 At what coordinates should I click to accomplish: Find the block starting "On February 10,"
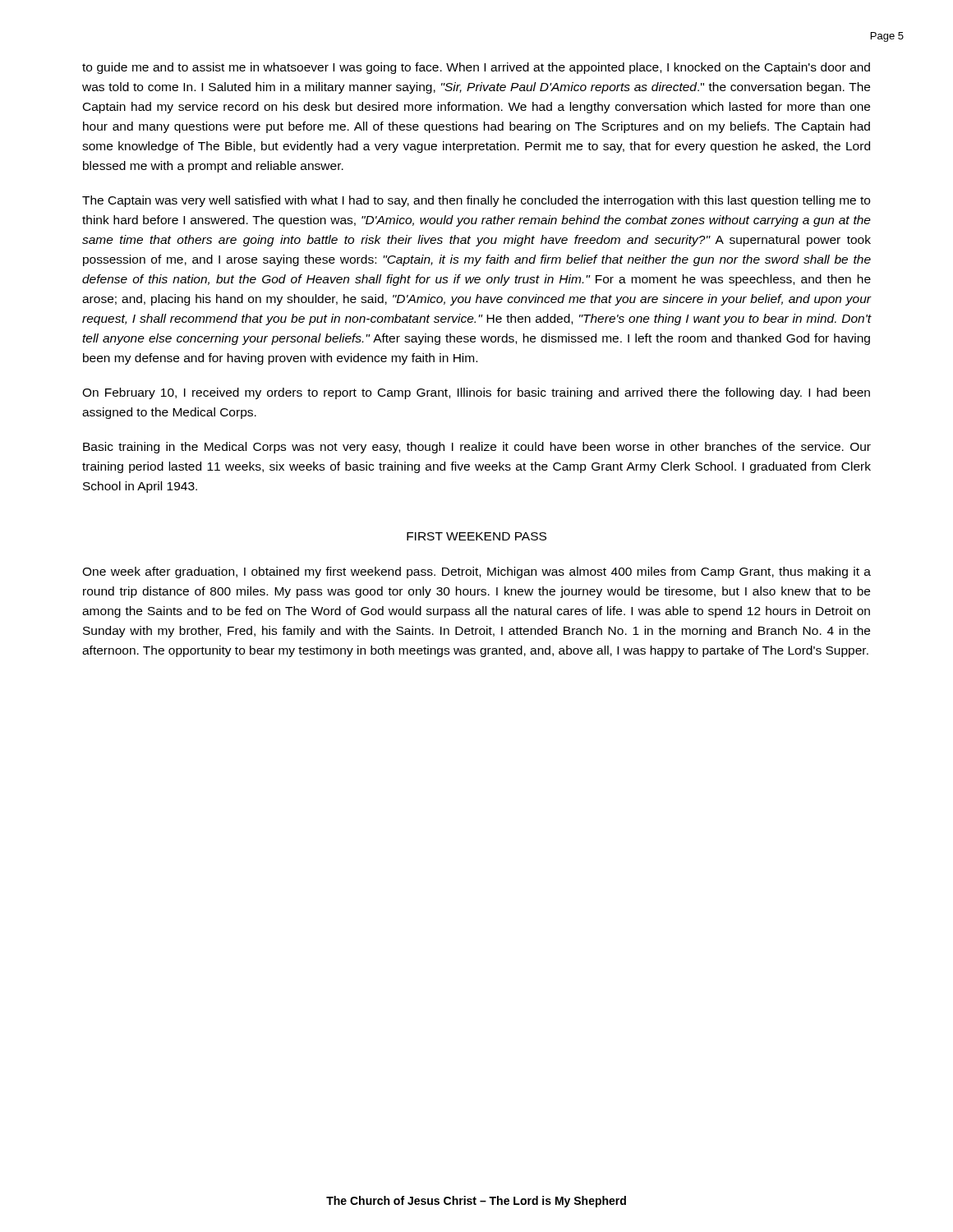476,402
